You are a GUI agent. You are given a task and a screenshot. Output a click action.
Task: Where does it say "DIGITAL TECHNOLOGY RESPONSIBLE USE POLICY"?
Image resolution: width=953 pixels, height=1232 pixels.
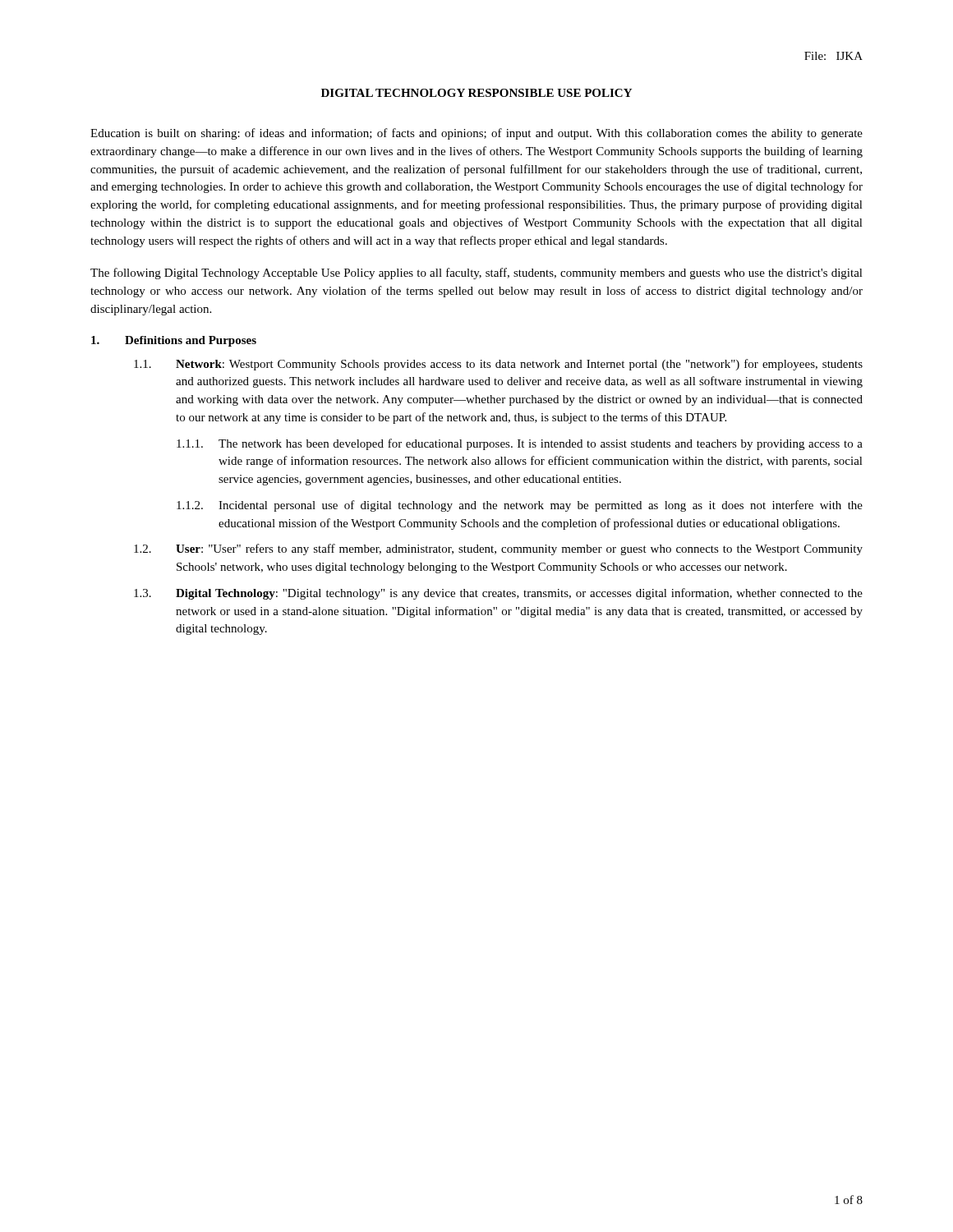point(476,93)
